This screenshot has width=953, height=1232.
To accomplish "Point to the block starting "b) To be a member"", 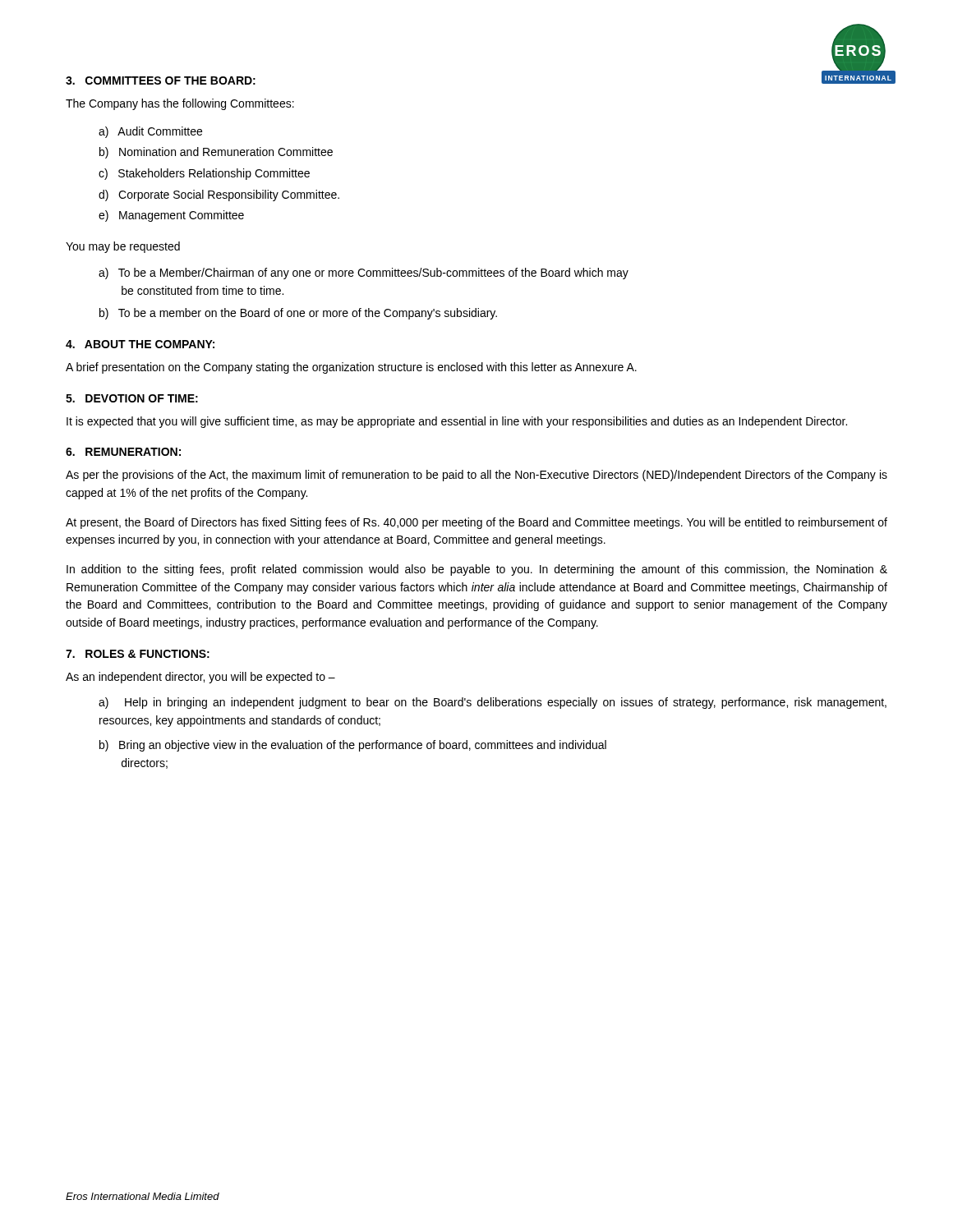I will click(x=298, y=313).
